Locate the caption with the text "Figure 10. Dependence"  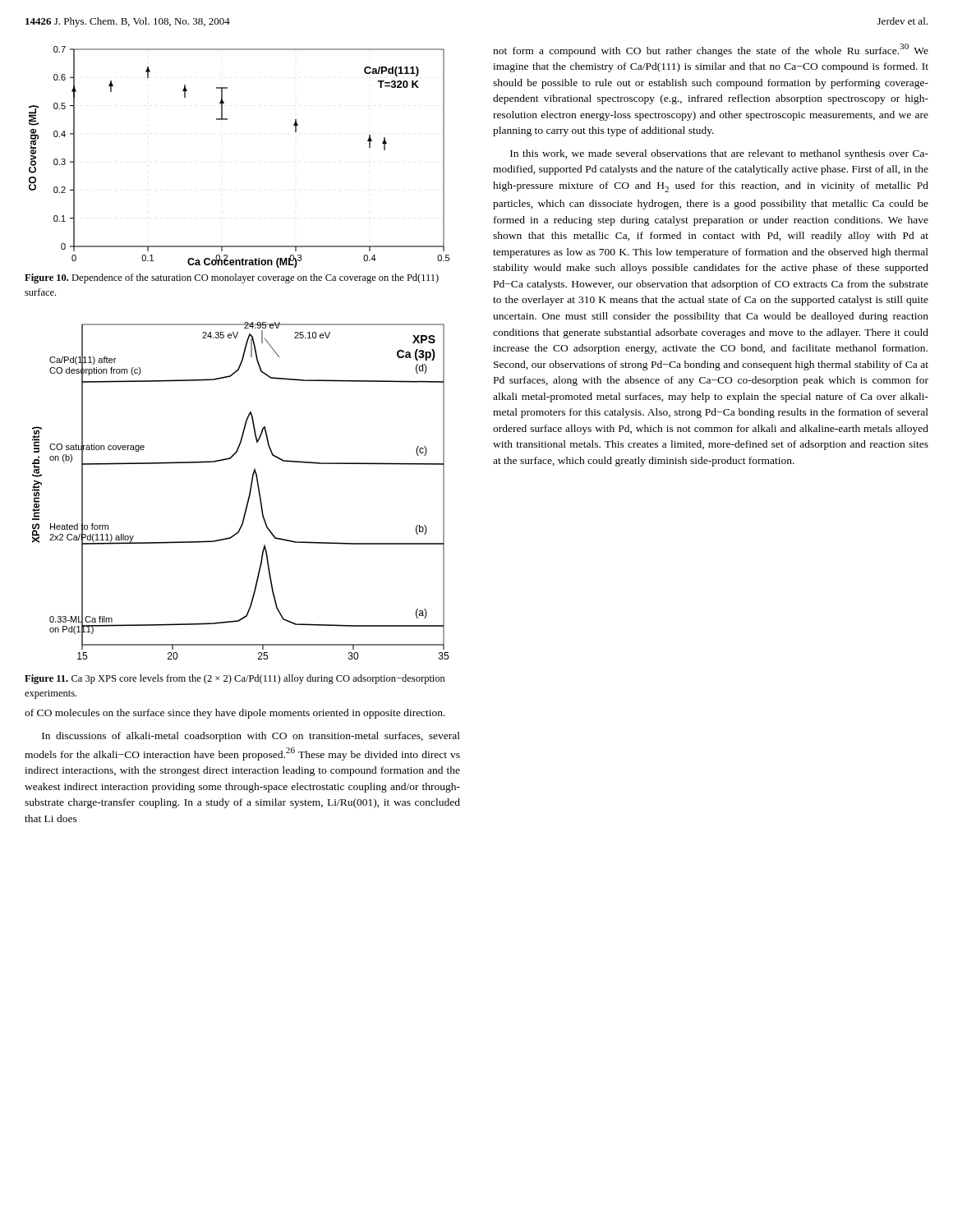coord(232,285)
